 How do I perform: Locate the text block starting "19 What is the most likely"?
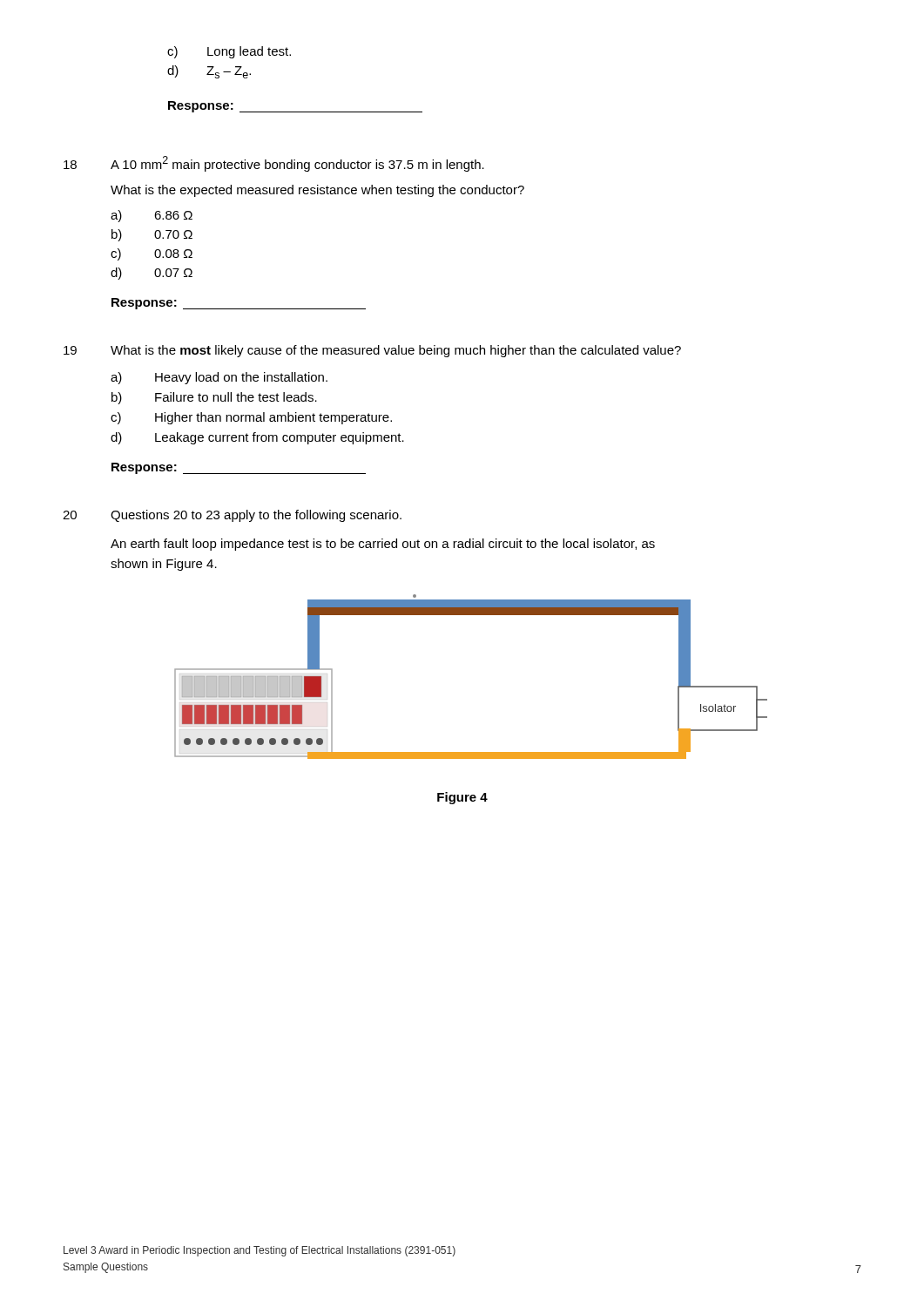(372, 350)
